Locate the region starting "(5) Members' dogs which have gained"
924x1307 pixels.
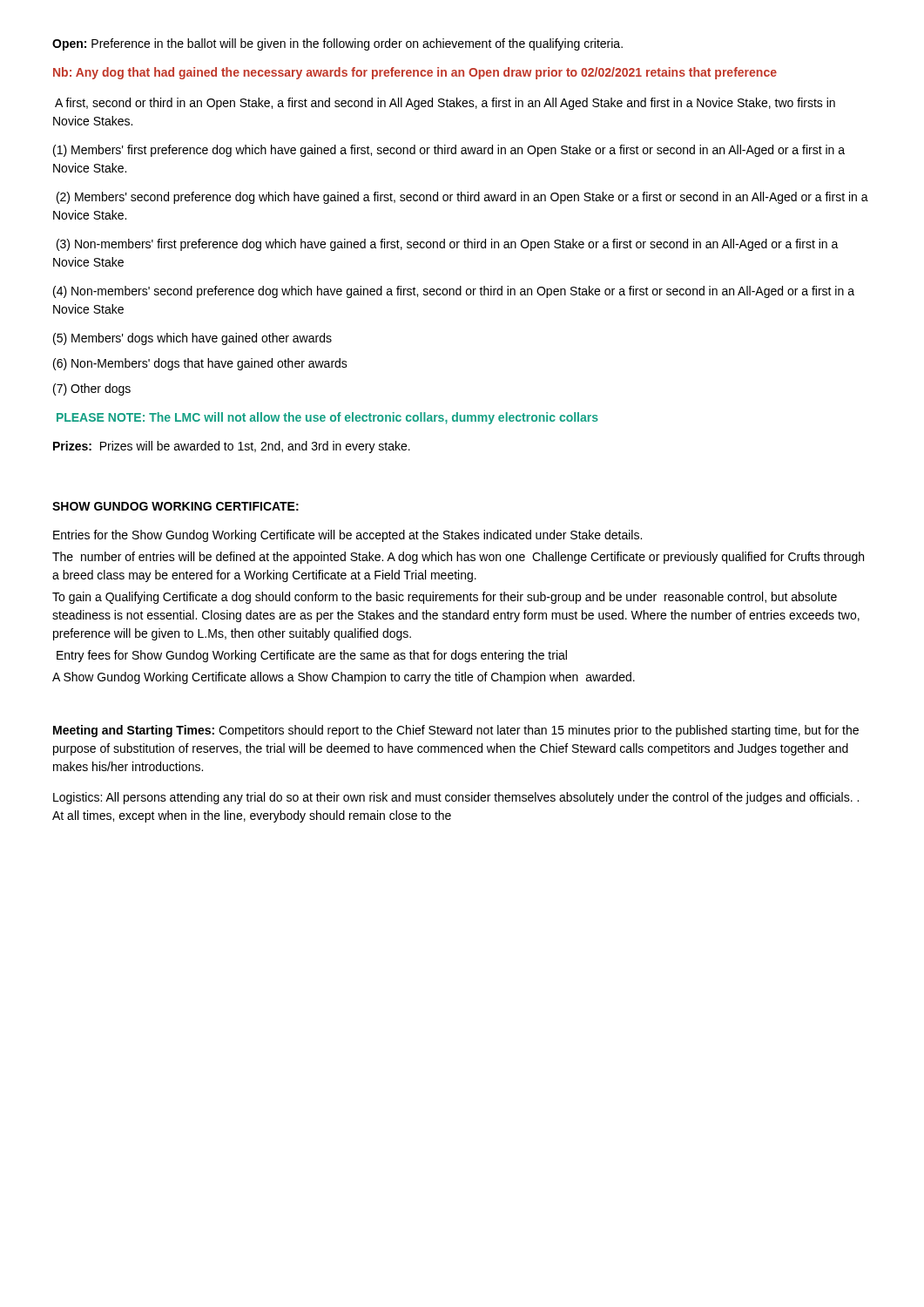pos(192,338)
